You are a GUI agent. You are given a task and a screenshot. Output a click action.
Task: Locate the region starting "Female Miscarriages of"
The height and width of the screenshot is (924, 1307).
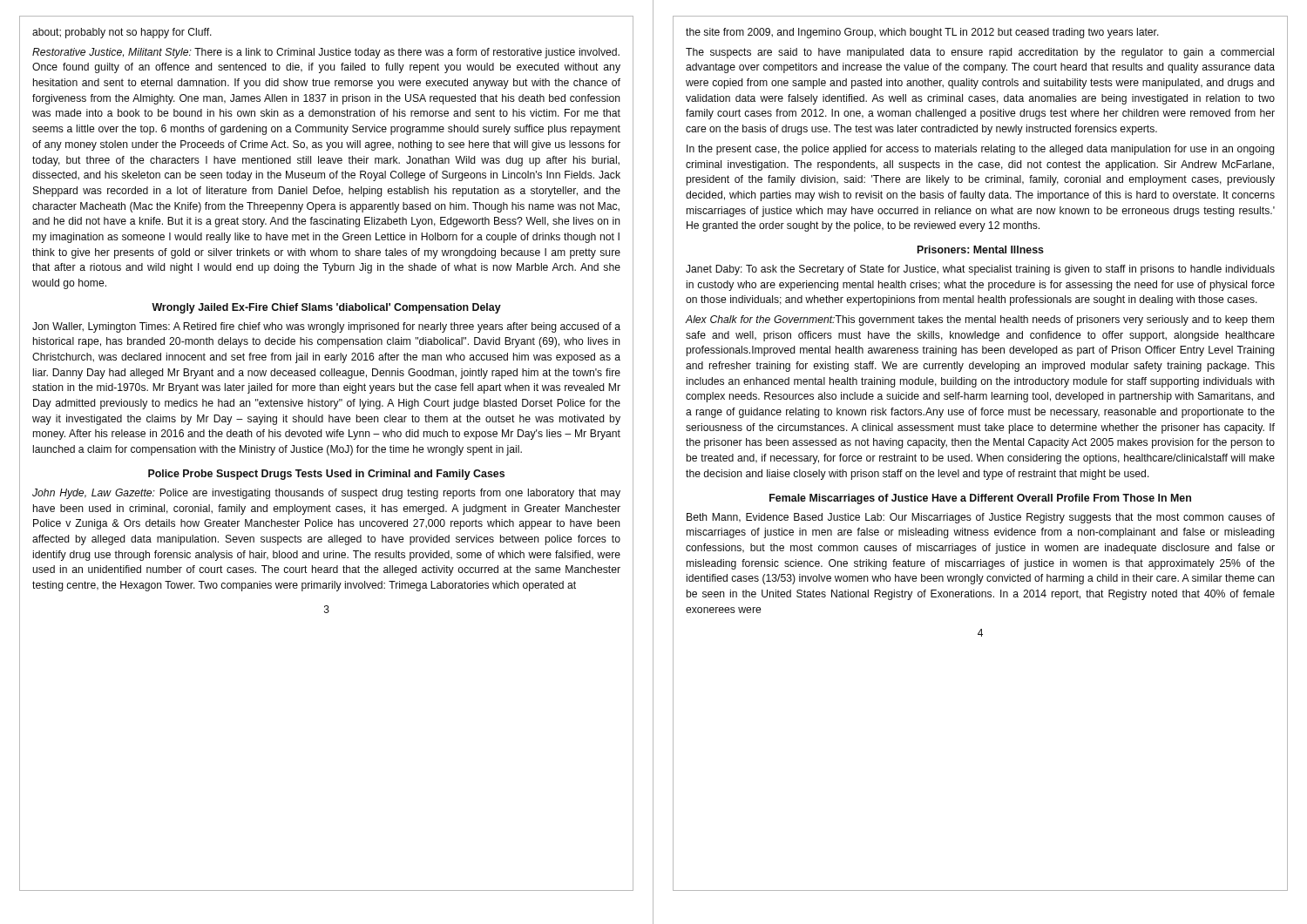980,499
